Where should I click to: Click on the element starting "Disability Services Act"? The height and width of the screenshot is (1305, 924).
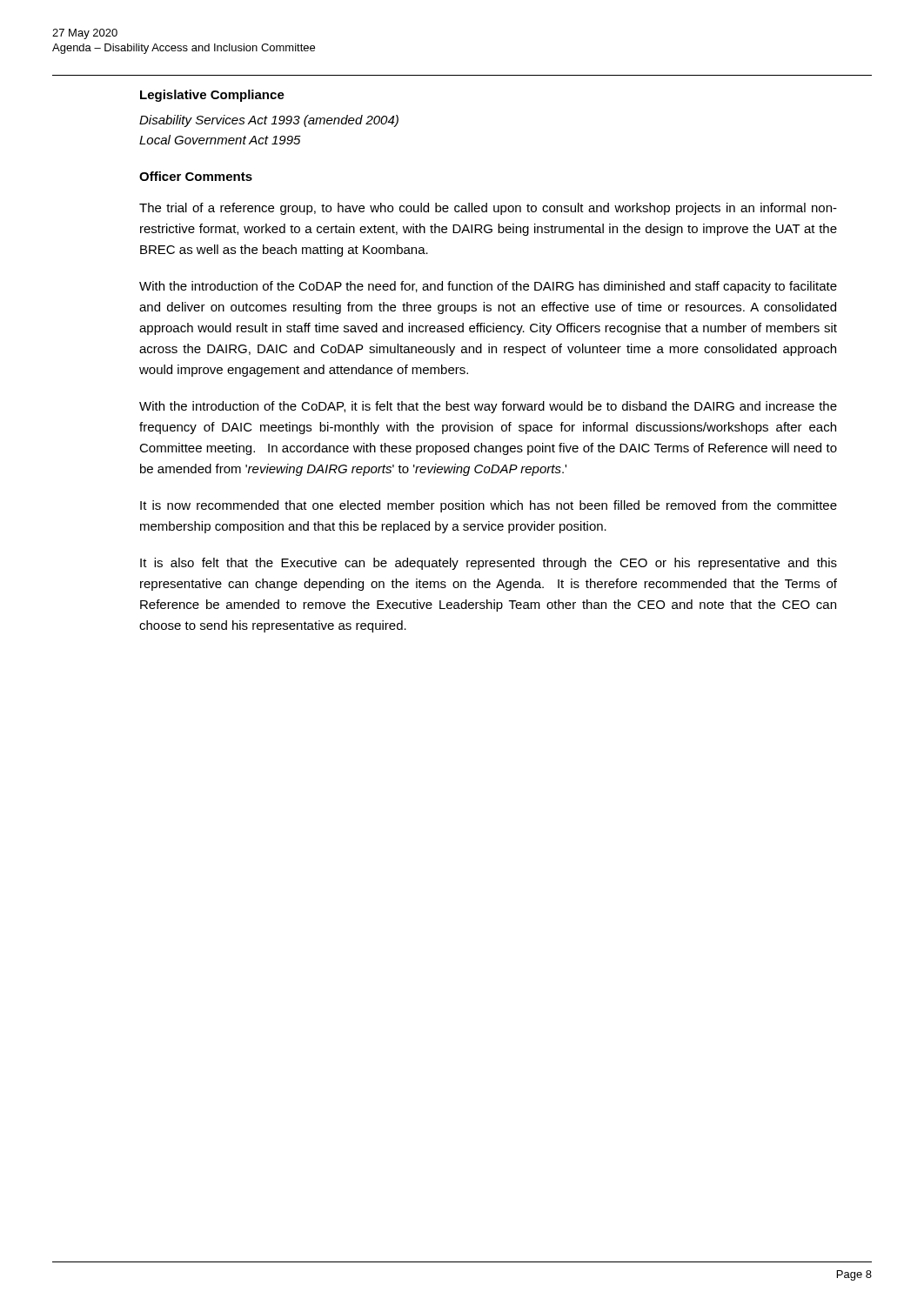pos(269,129)
